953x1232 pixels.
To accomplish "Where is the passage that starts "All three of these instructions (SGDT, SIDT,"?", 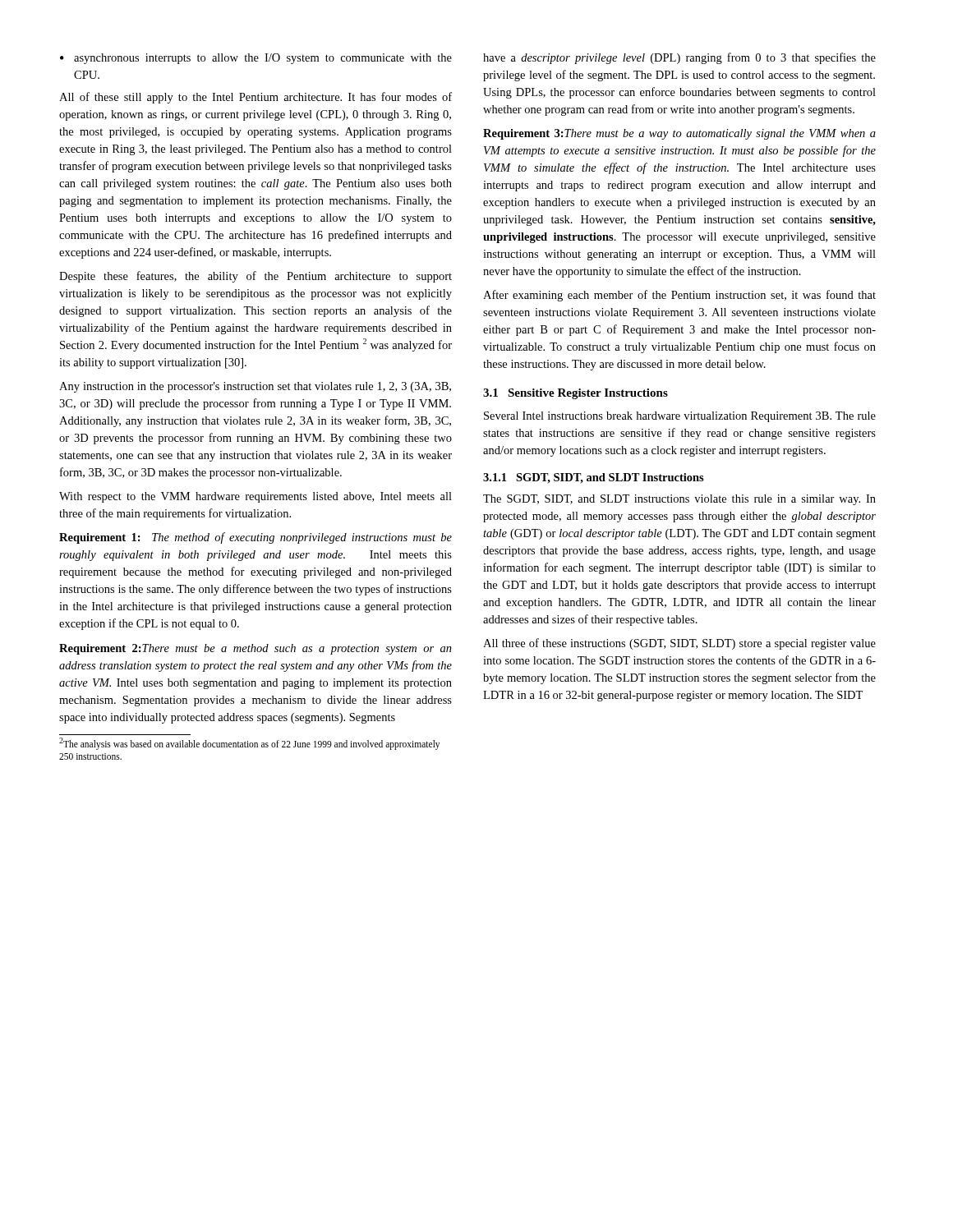I will pyautogui.click(x=679, y=670).
